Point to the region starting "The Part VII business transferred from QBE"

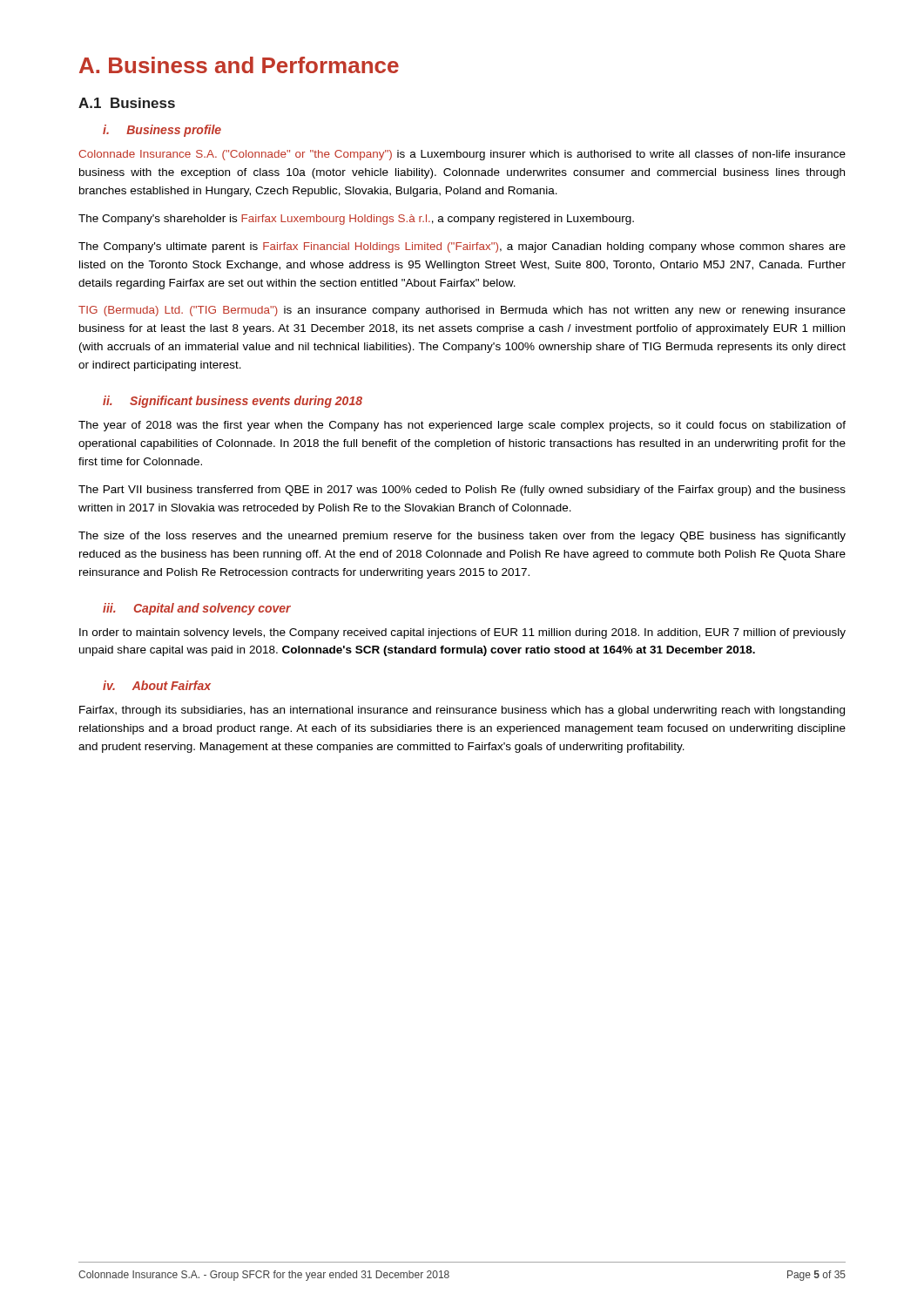[462, 499]
